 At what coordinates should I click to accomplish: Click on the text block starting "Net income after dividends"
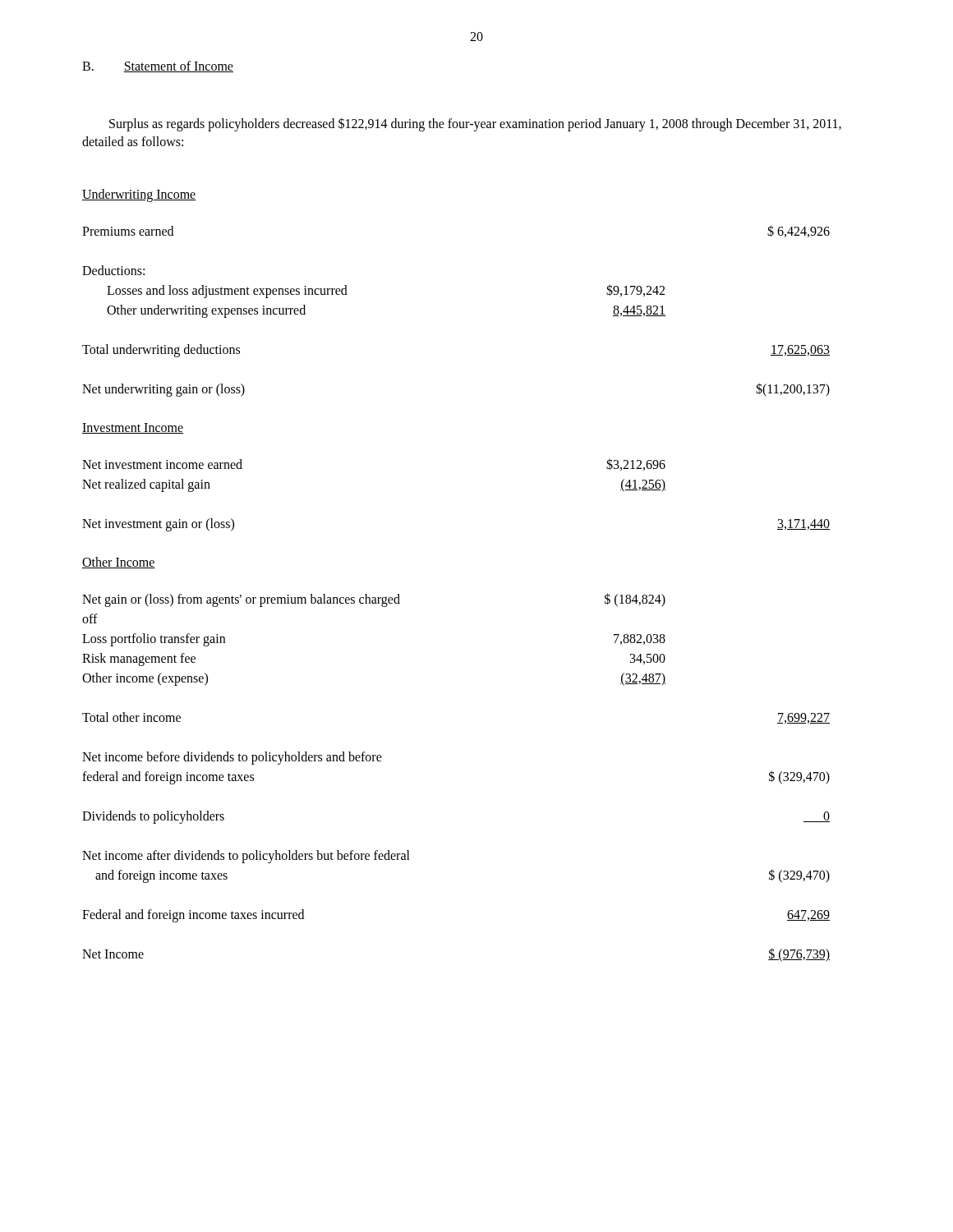point(246,855)
